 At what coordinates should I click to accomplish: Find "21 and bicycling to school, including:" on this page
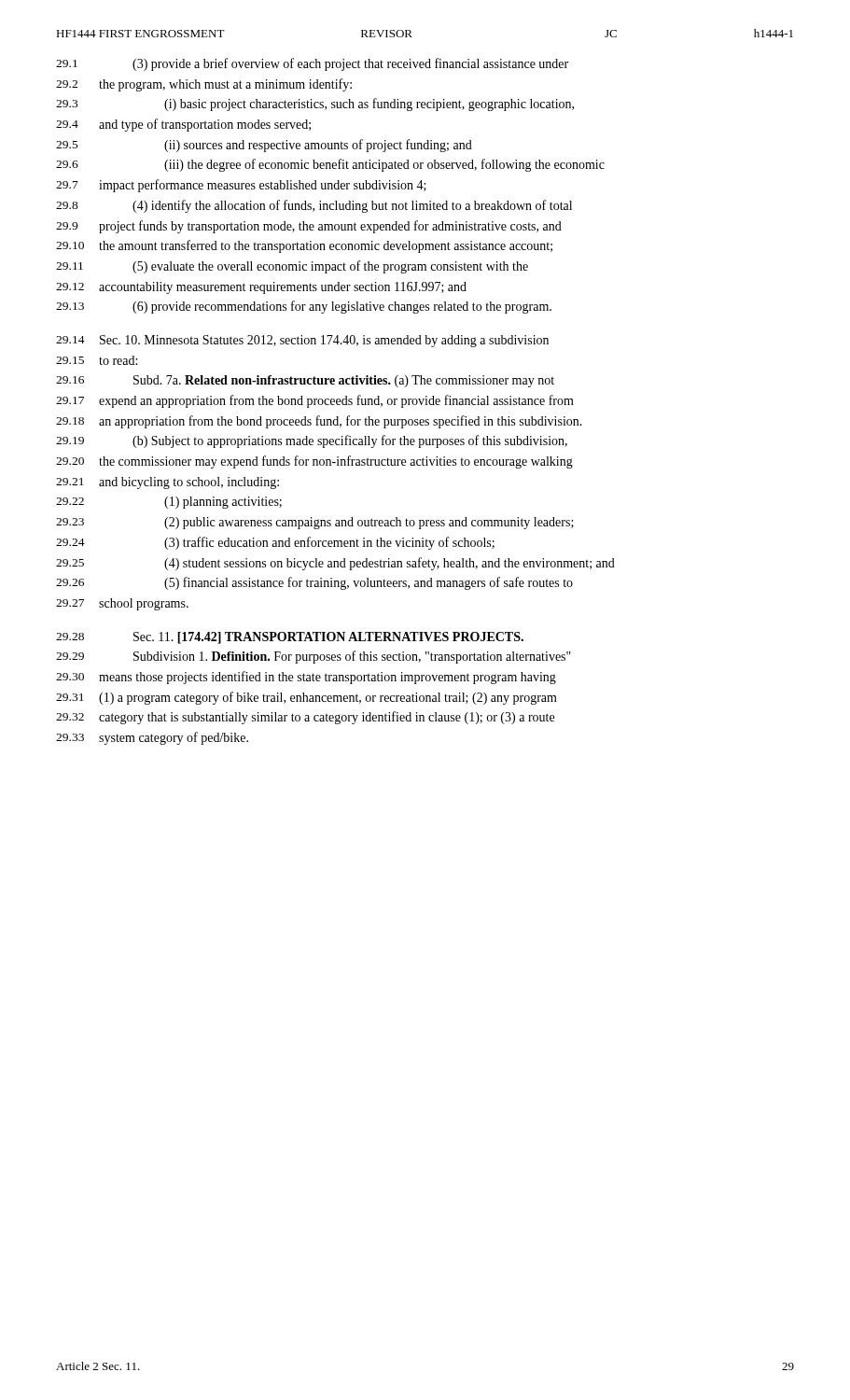coord(167,483)
